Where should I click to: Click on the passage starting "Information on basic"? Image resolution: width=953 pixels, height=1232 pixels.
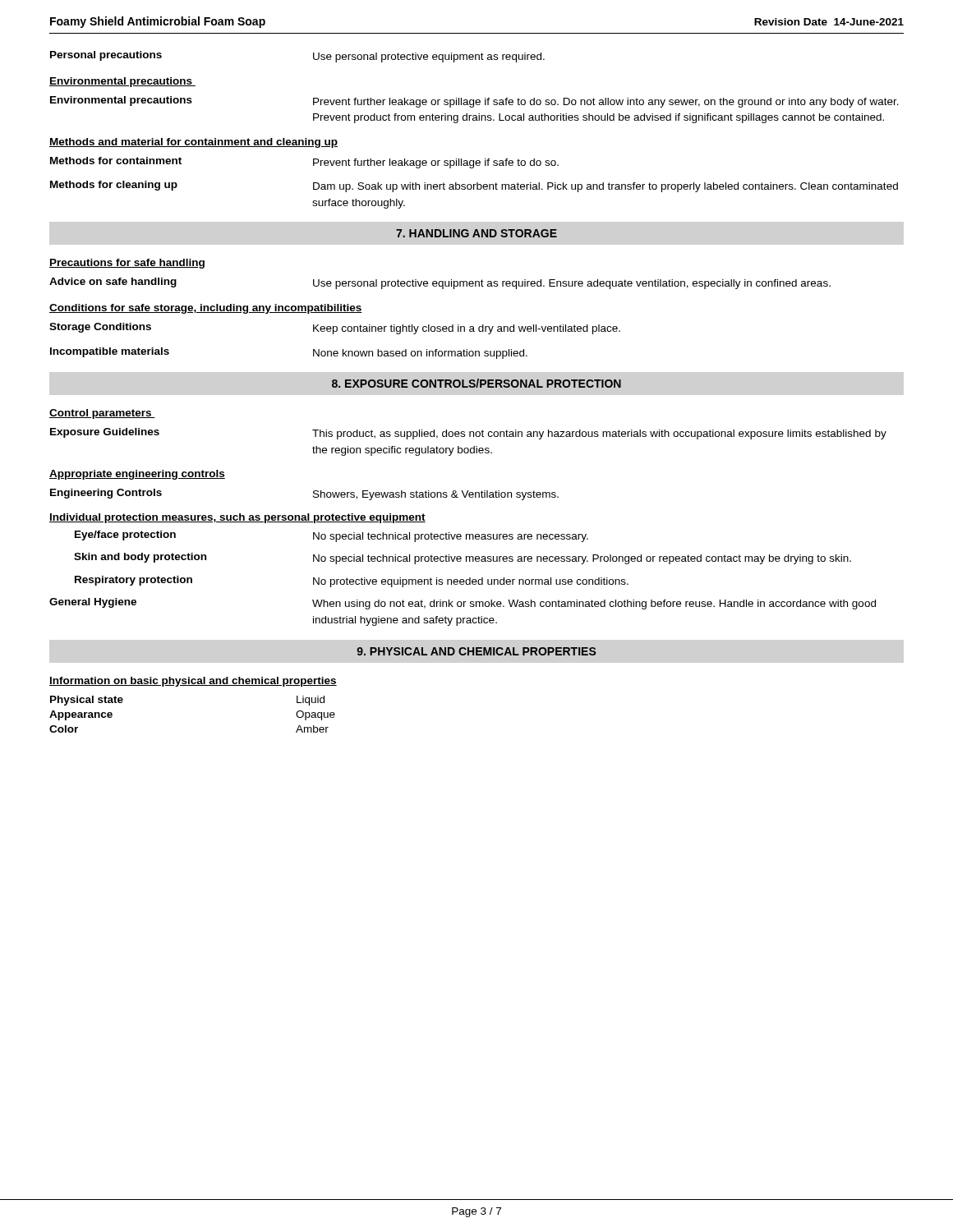click(193, 680)
